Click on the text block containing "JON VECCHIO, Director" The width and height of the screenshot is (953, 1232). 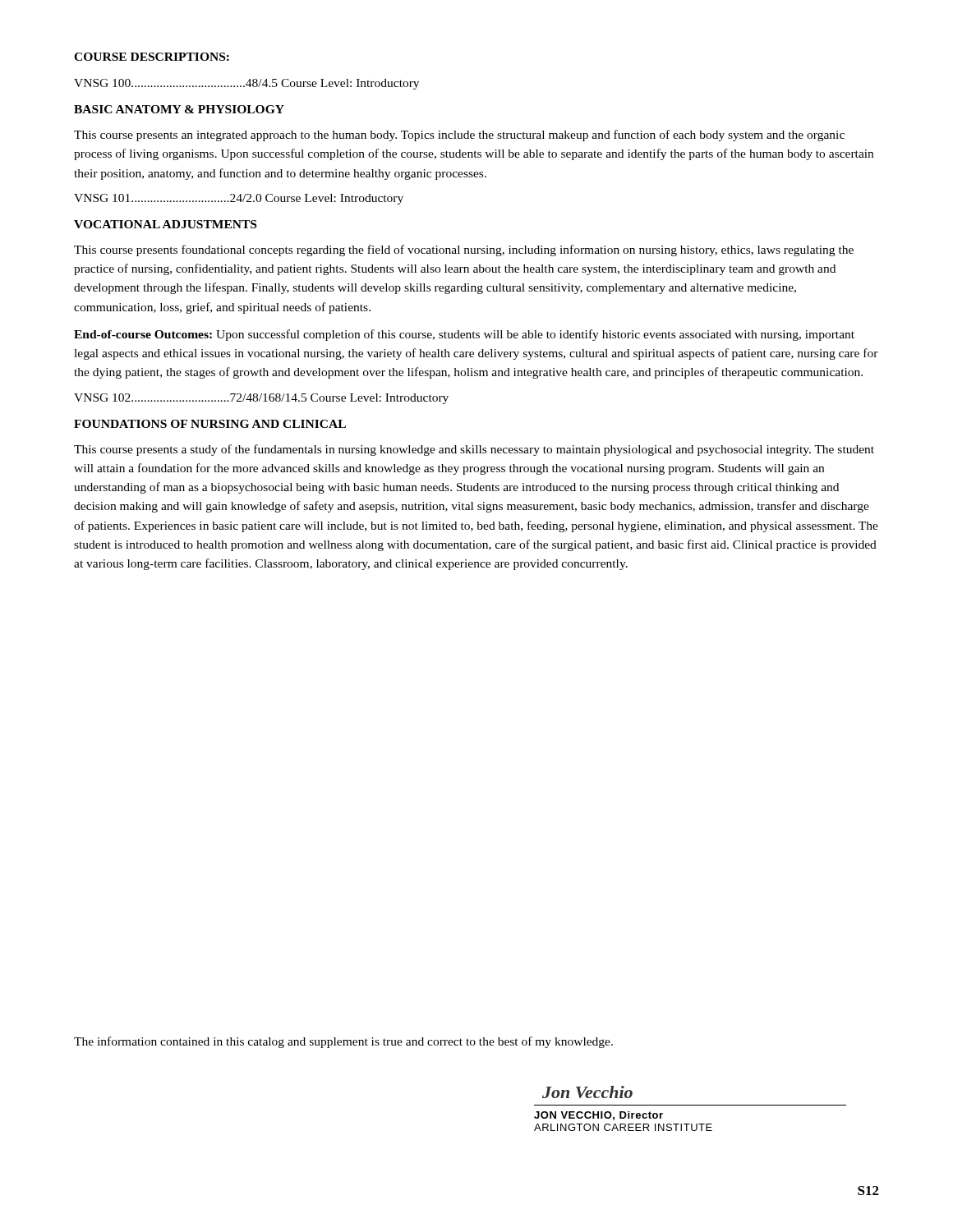(707, 1121)
